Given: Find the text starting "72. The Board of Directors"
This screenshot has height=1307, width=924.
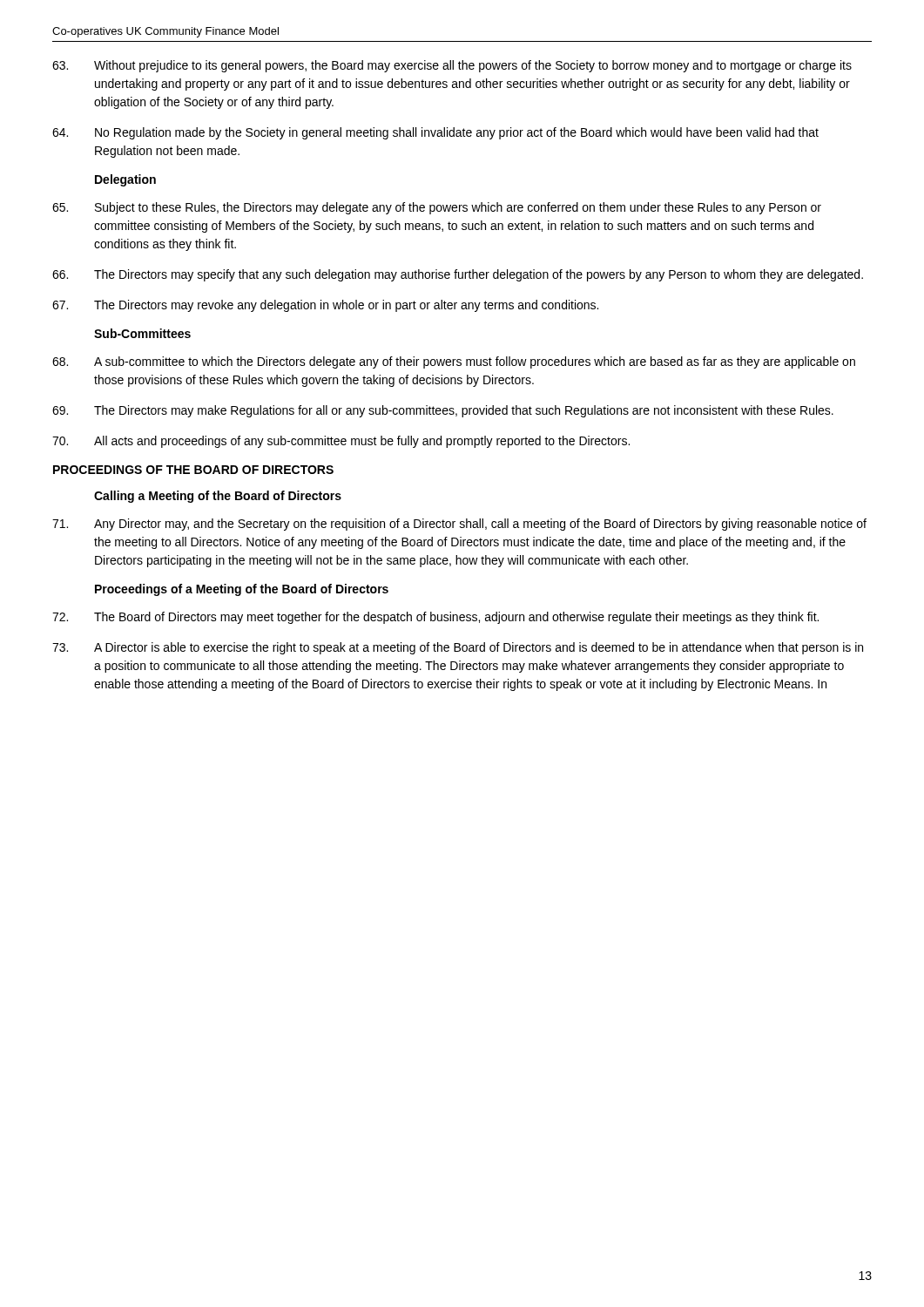Looking at the screenshot, I should coord(462,617).
